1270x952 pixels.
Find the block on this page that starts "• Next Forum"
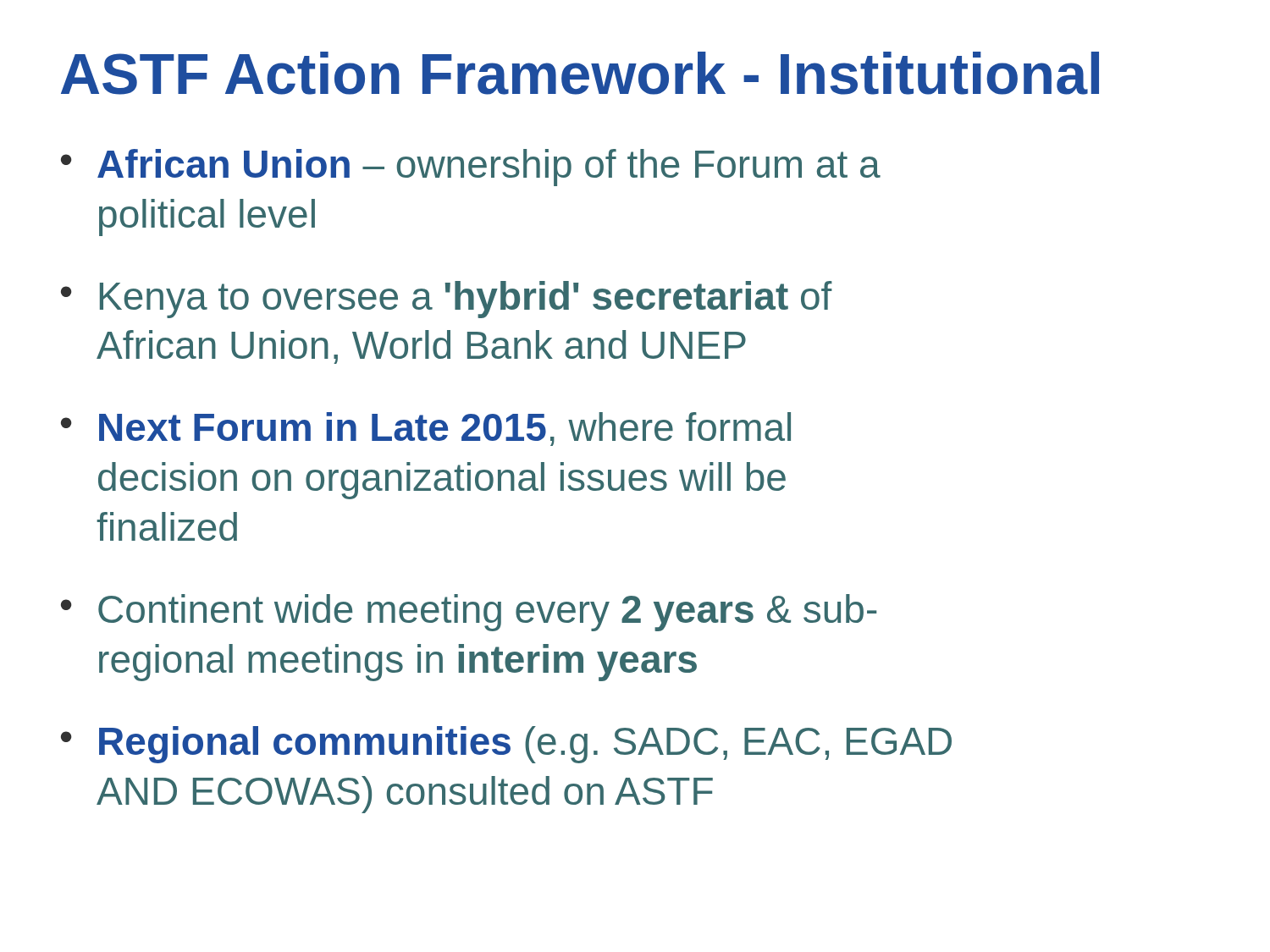pyautogui.click(x=426, y=478)
